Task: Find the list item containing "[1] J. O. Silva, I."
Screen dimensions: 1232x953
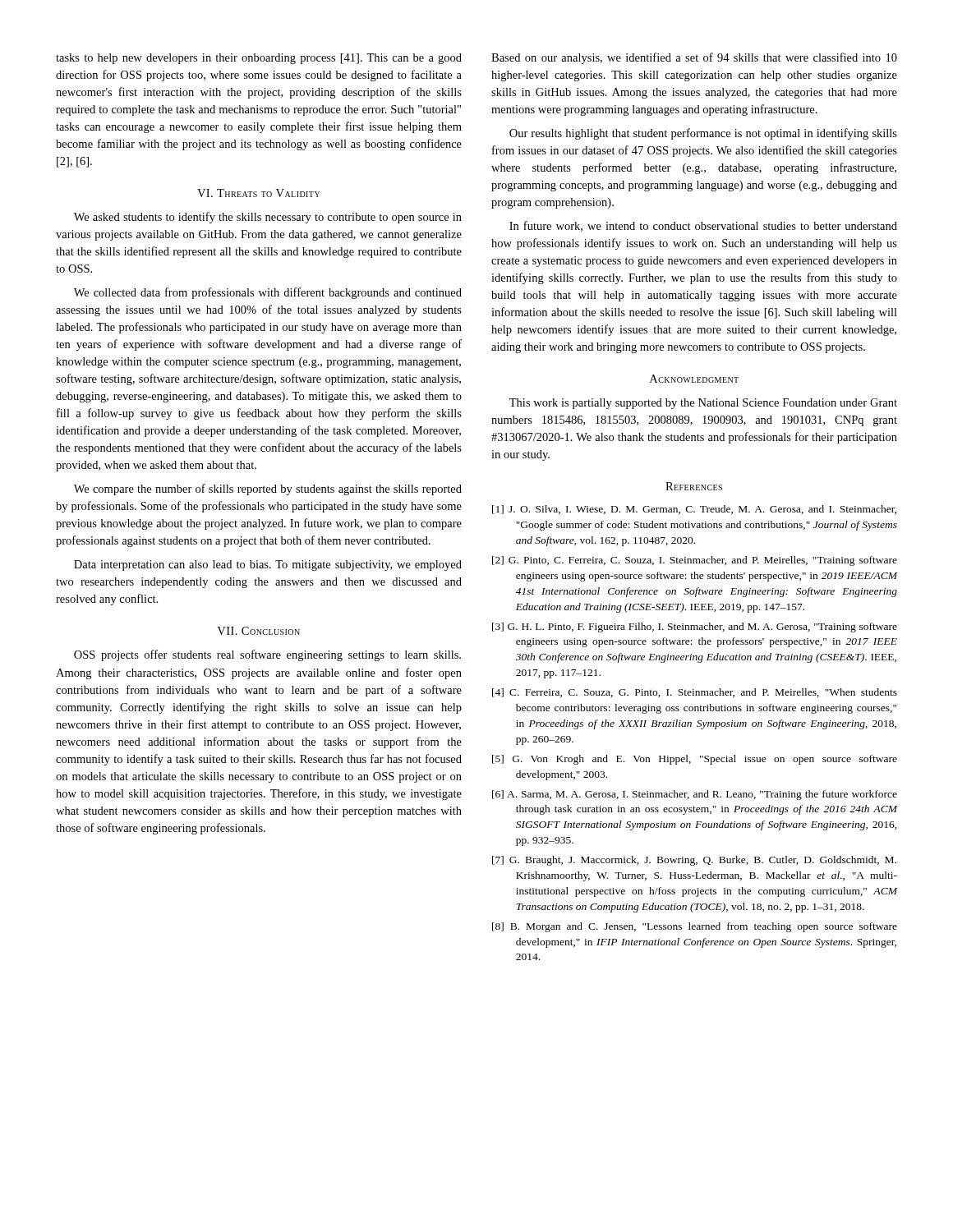Action: pyautogui.click(x=694, y=525)
